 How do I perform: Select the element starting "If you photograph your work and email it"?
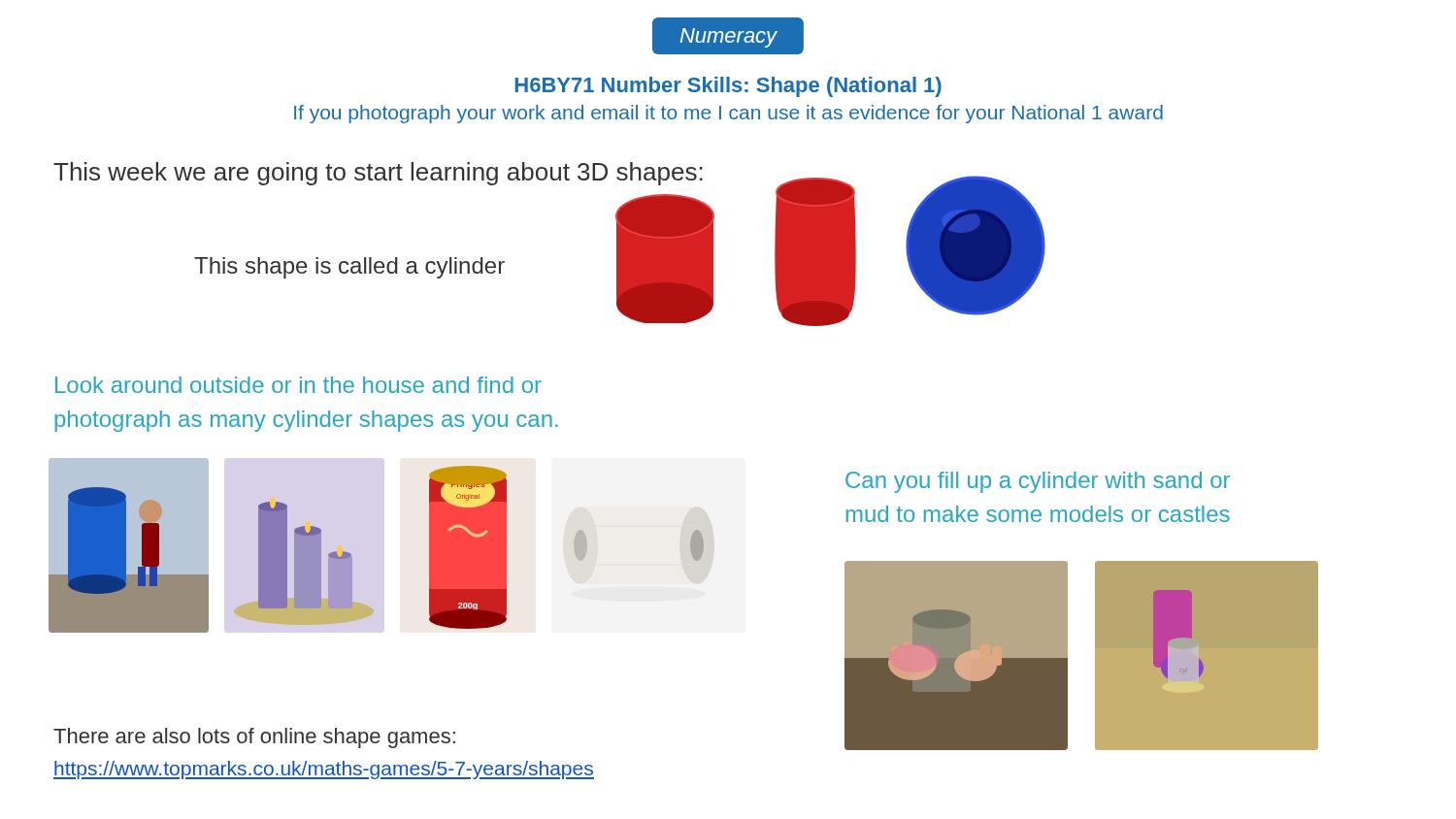tap(728, 112)
